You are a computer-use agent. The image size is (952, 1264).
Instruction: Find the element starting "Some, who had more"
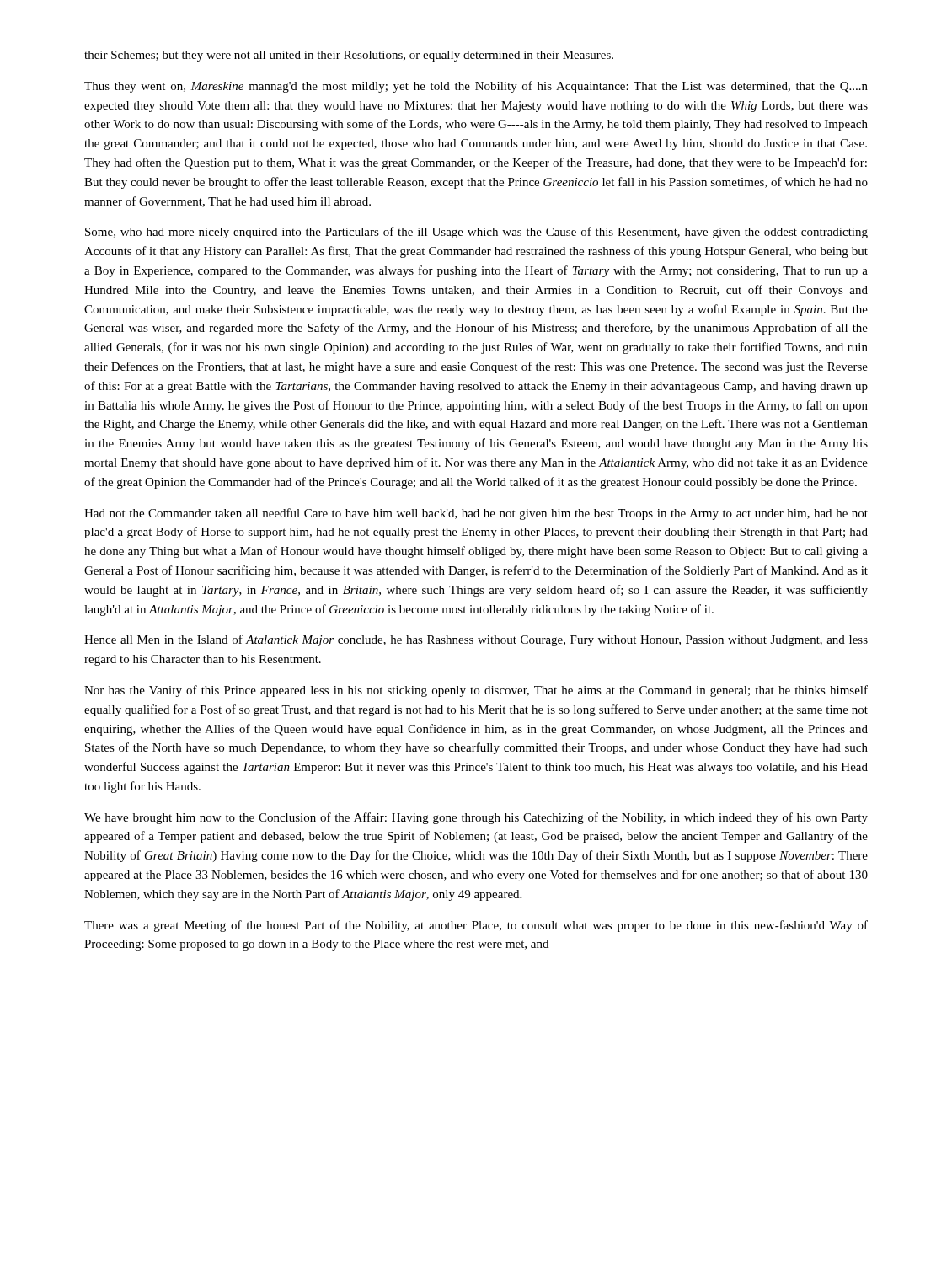click(x=476, y=357)
